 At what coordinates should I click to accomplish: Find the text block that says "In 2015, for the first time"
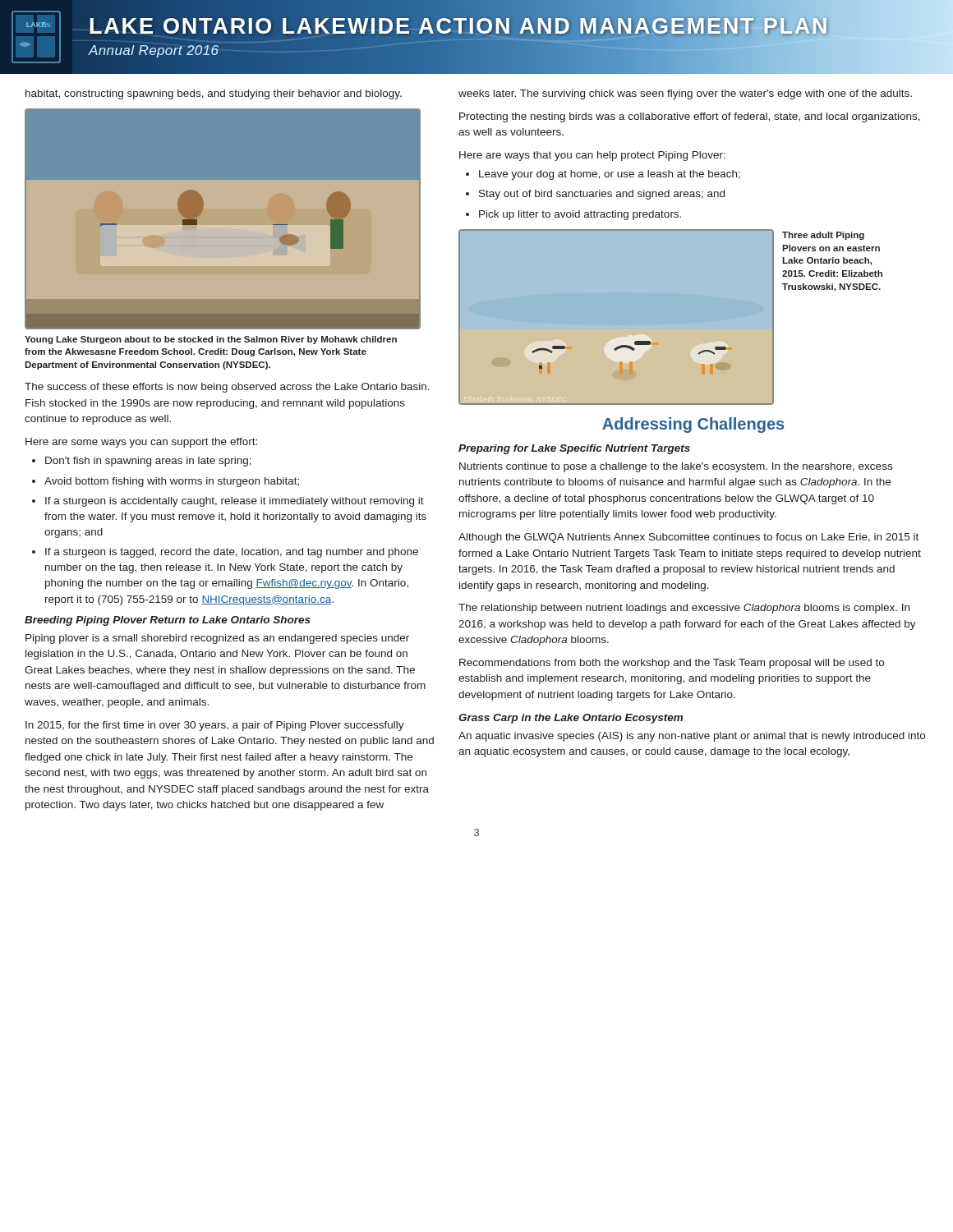[x=230, y=765]
